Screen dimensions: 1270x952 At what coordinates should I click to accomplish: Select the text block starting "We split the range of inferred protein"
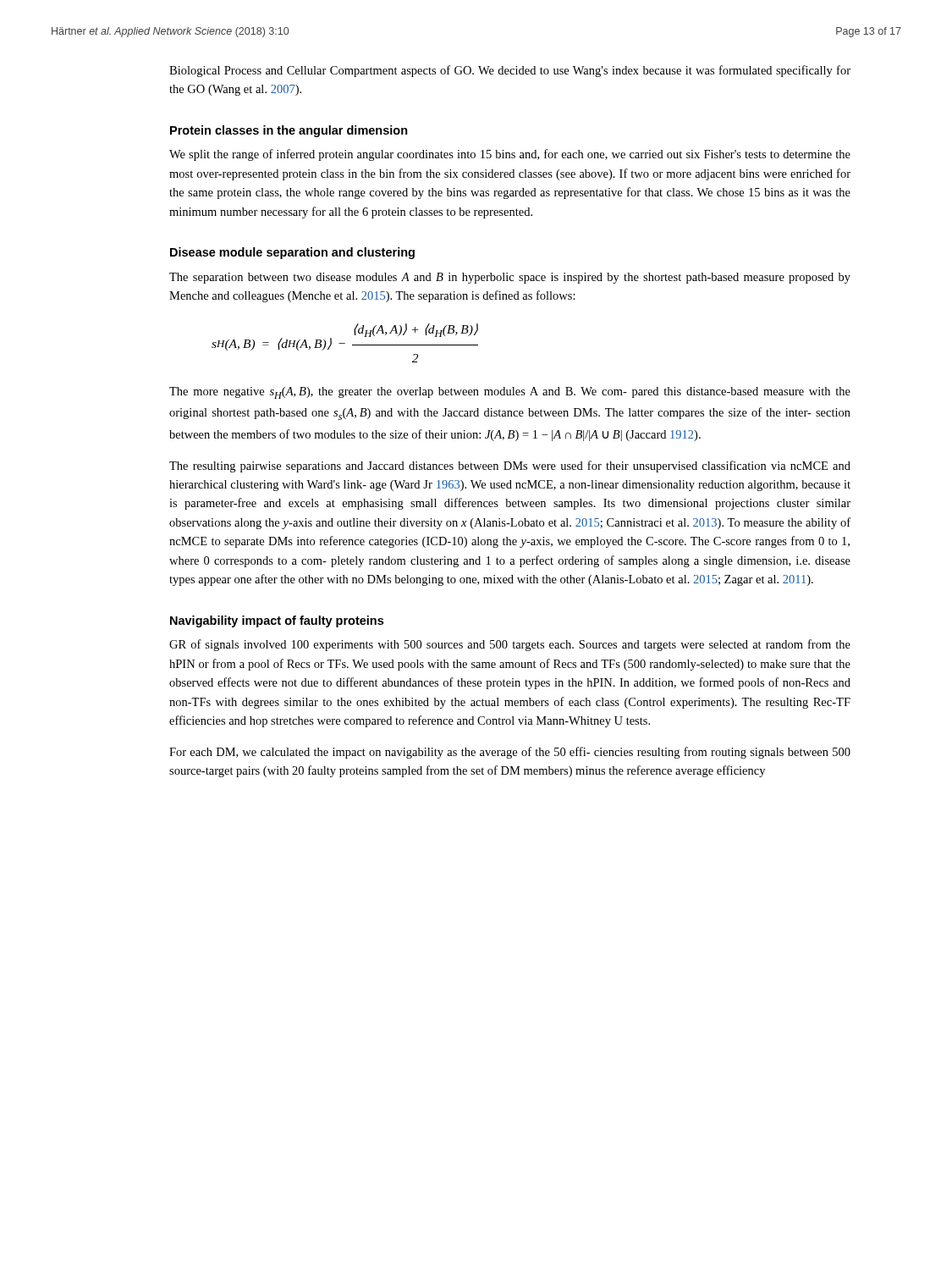[510, 183]
